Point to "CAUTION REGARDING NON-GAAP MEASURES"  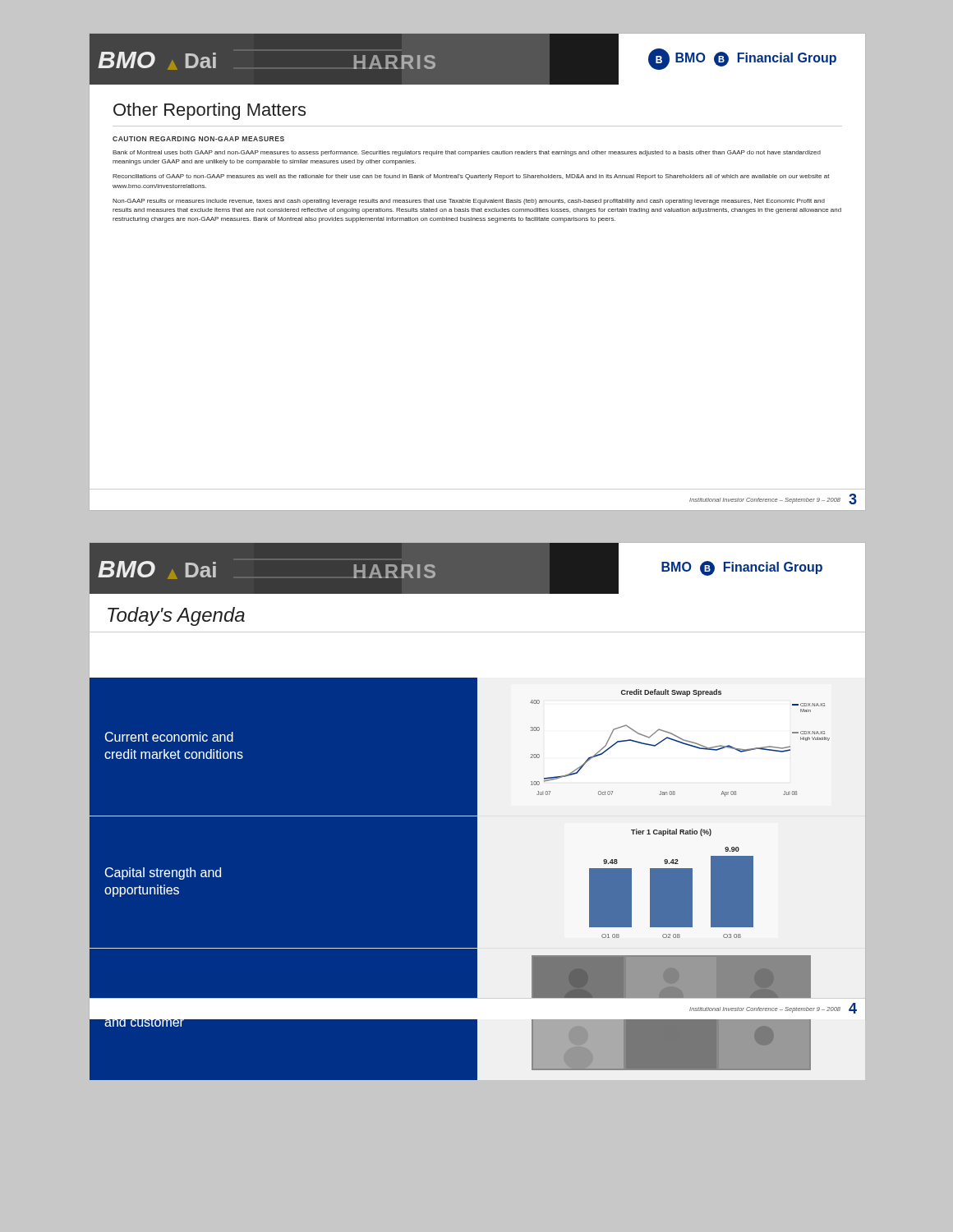[199, 139]
